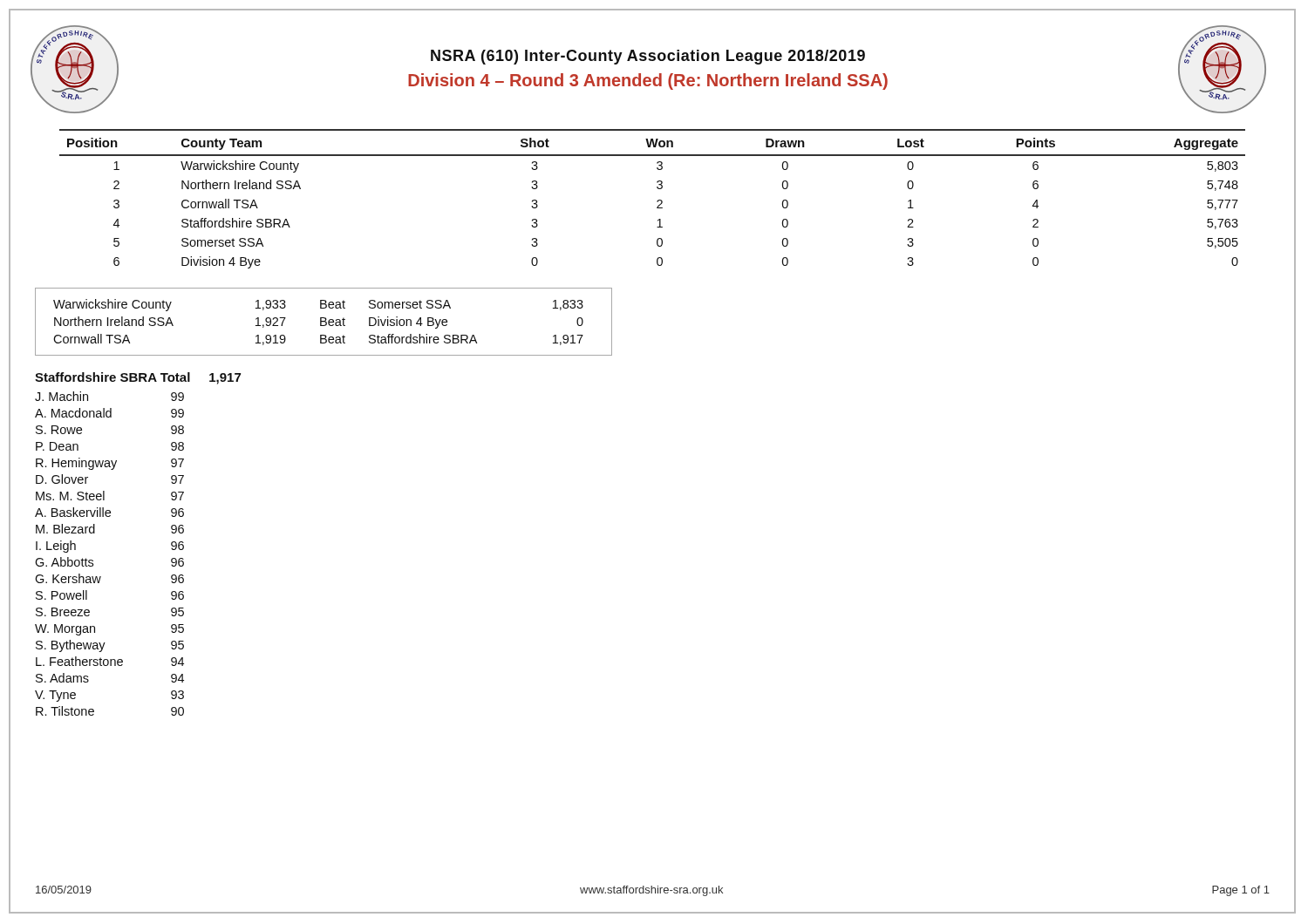
Task: Find the list item containing "S. Rowe"
Action: (x=59, y=429)
